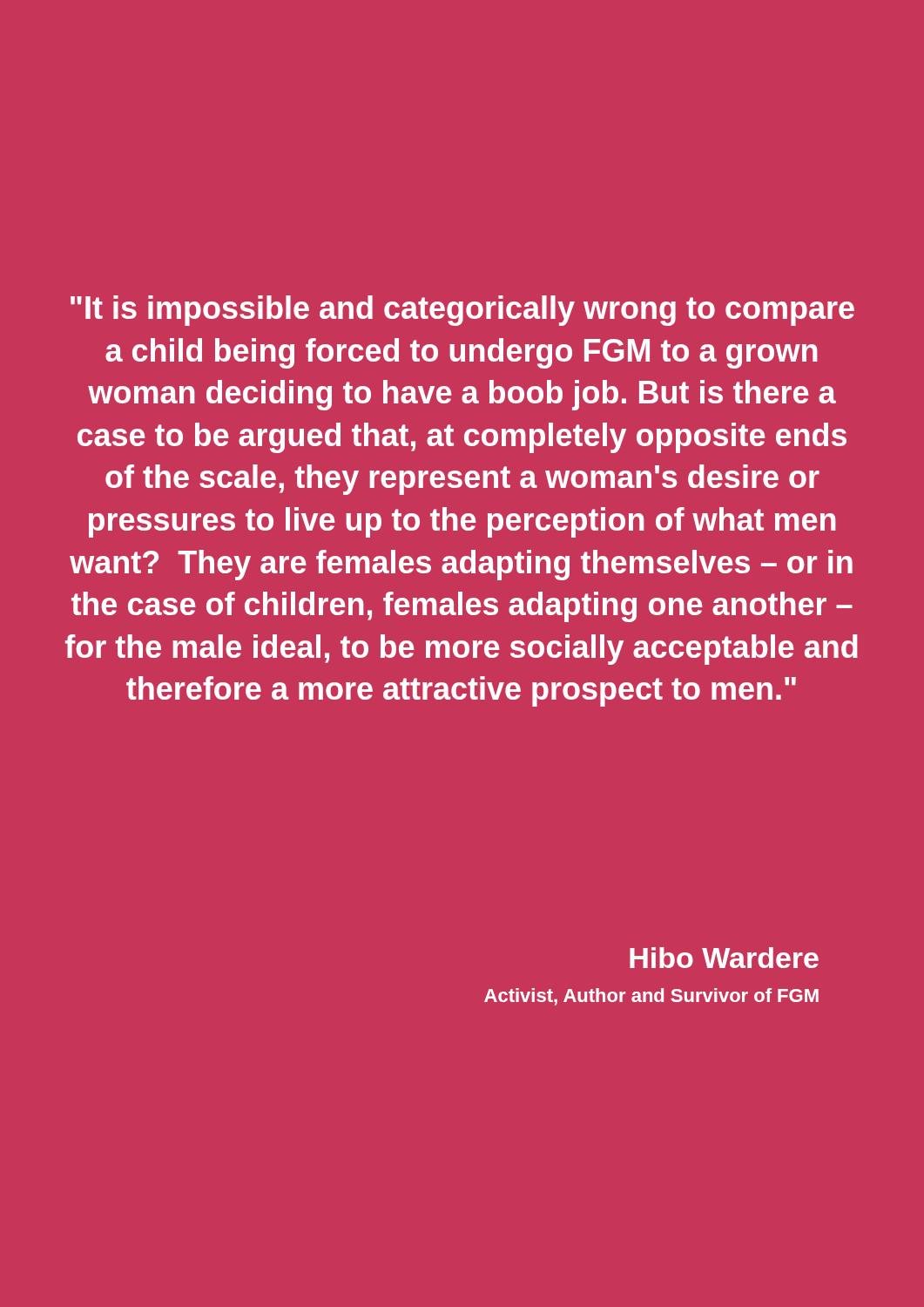Click the passage that begins ""It is impossible and"

[x=462, y=499]
